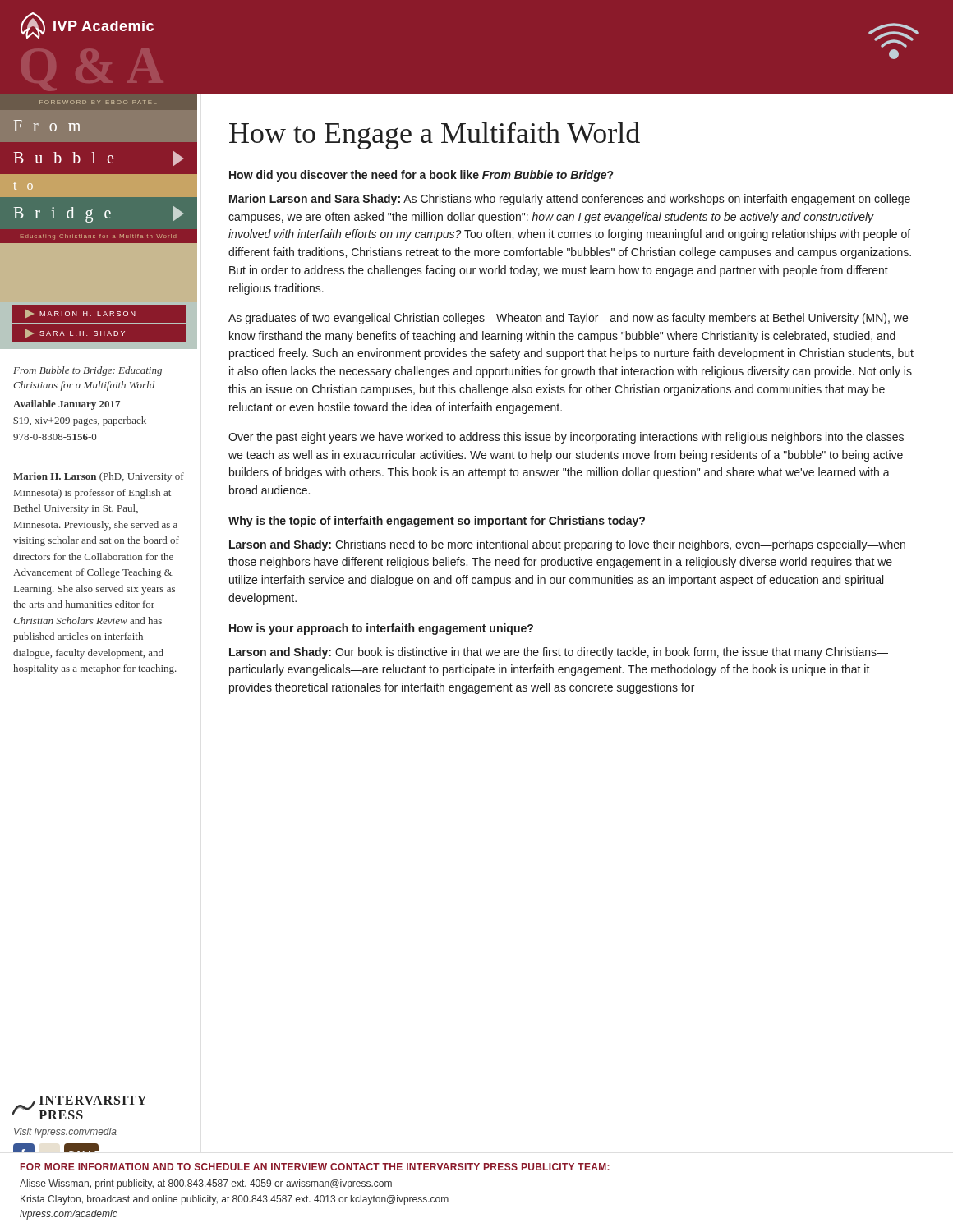This screenshot has width=953, height=1232.
Task: Find the region starting "Larson and Shady: Our book is distinctive"
Action: tap(571, 670)
